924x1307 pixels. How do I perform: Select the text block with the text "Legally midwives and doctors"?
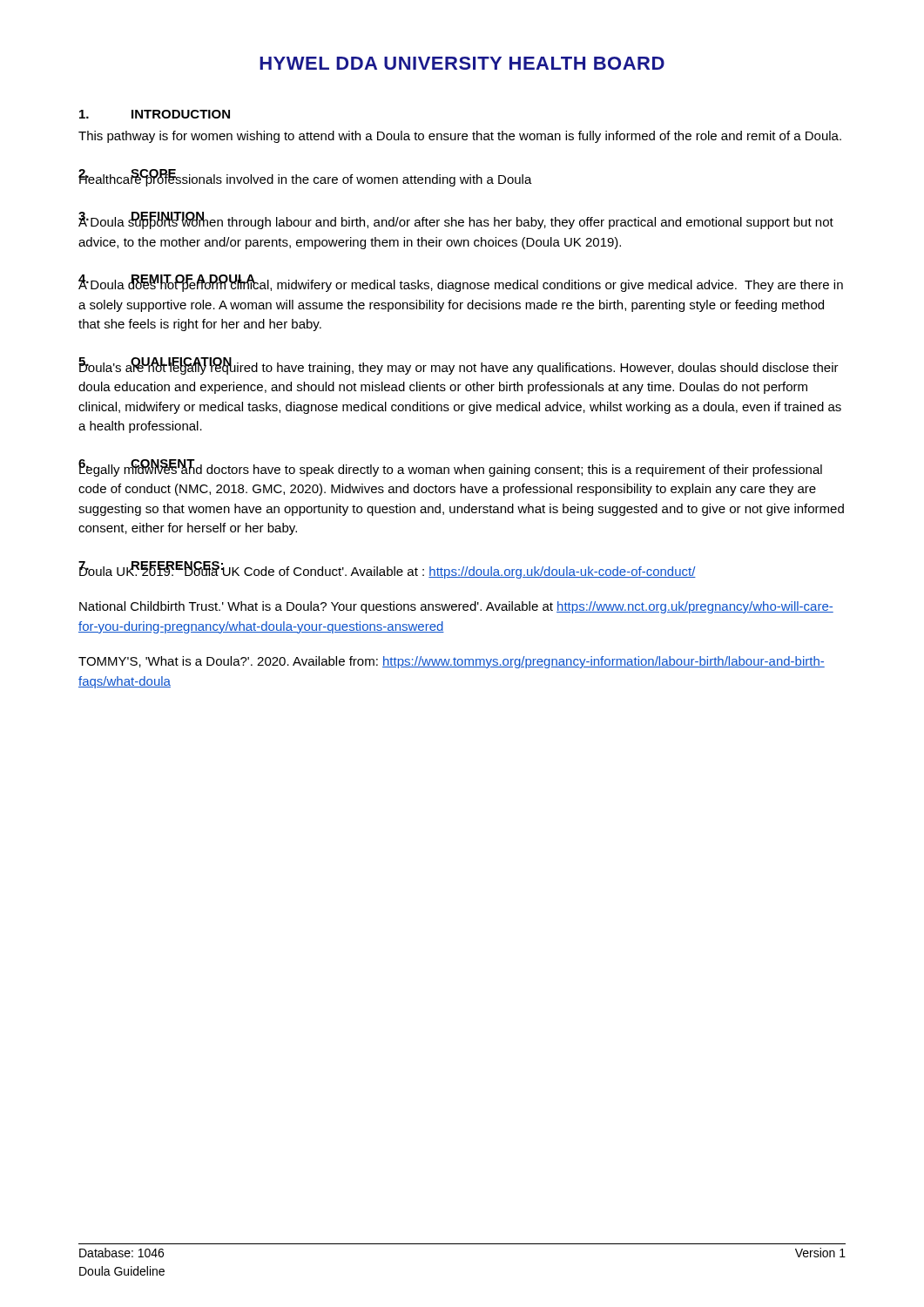462,499
